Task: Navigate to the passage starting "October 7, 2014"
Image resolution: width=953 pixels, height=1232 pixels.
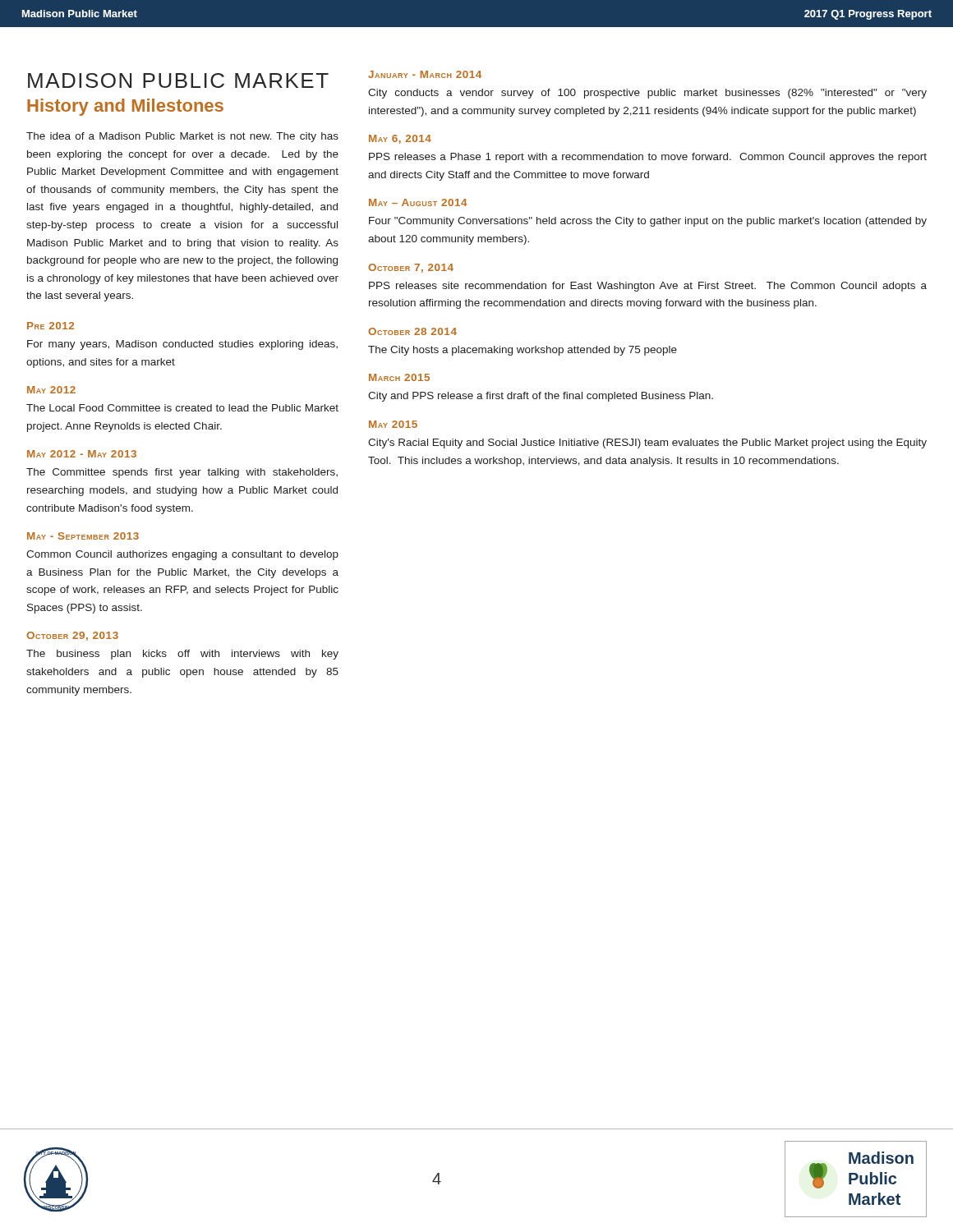Action: pos(411,267)
